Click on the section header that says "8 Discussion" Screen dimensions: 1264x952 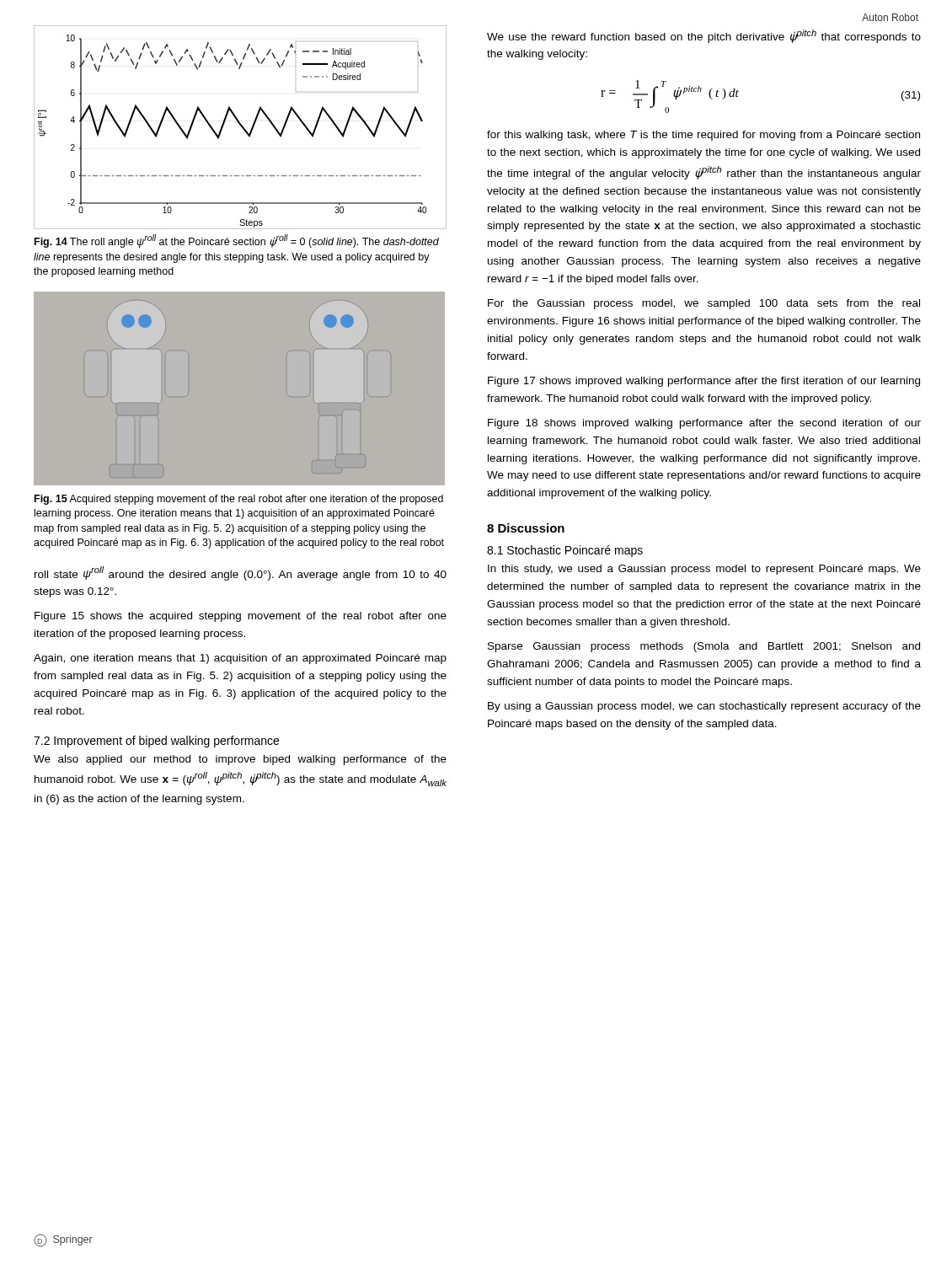coord(526,528)
